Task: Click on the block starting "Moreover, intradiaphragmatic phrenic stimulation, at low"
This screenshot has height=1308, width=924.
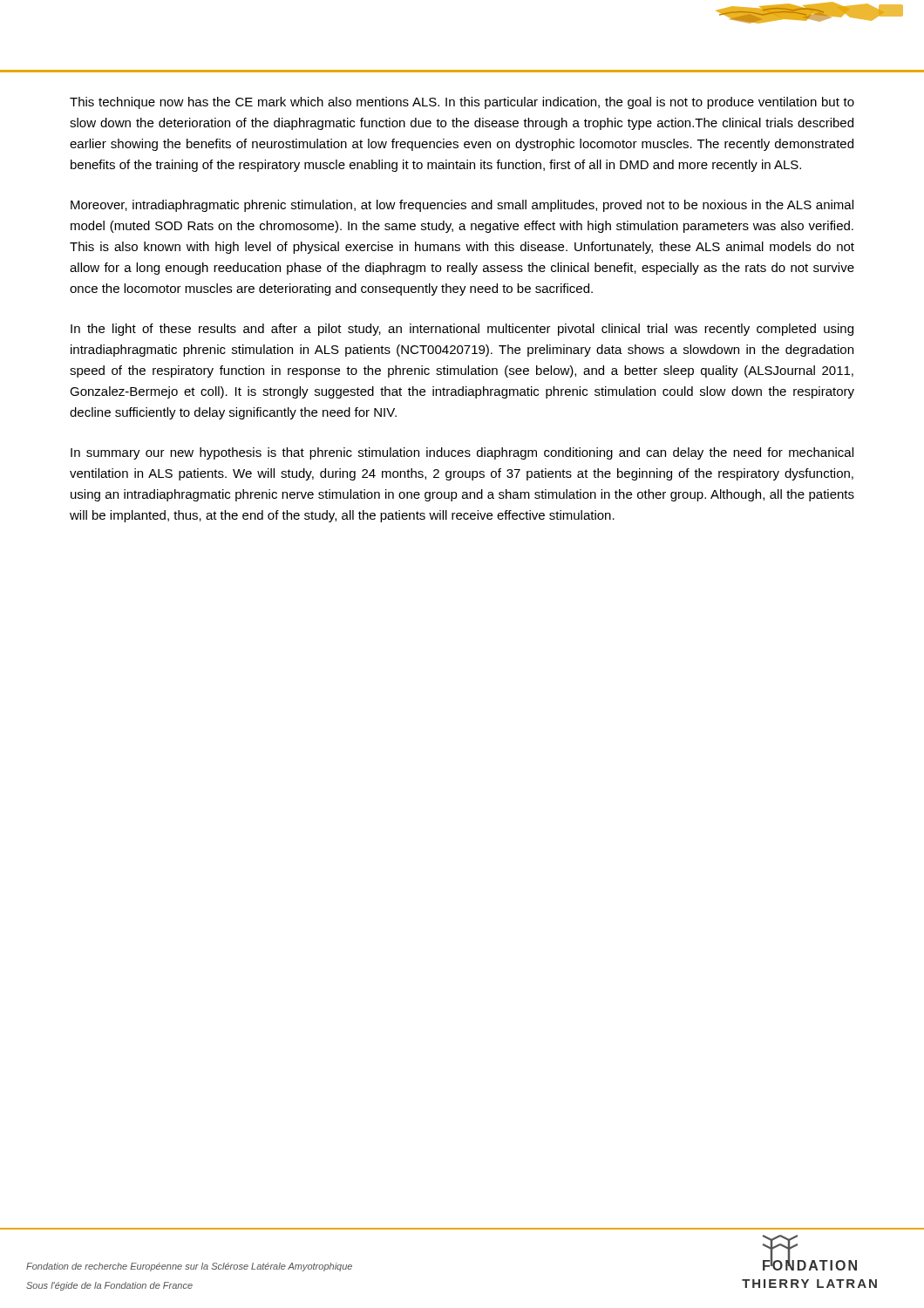Action: pyautogui.click(x=462, y=246)
